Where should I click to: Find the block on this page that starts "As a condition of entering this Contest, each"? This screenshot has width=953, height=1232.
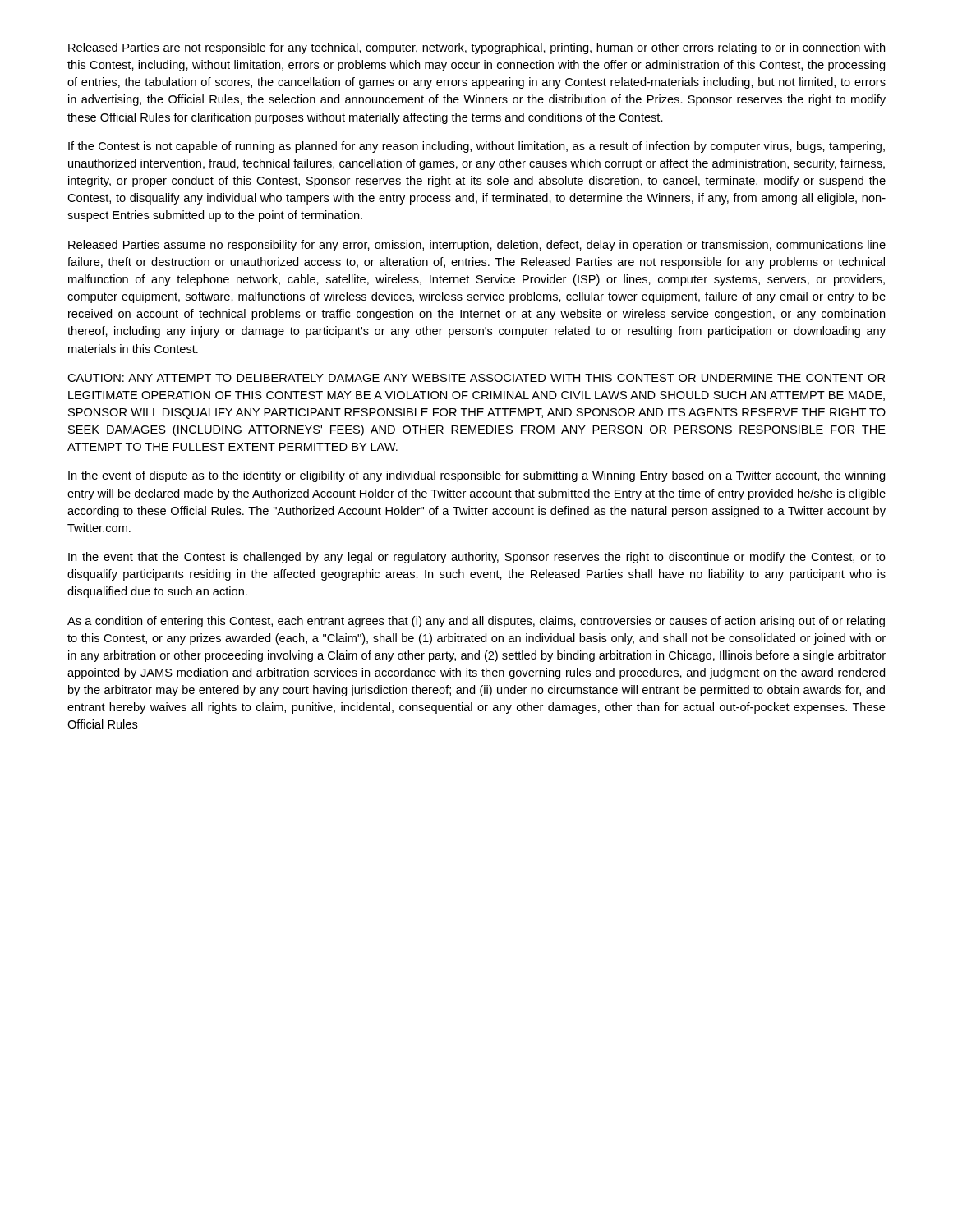(476, 673)
